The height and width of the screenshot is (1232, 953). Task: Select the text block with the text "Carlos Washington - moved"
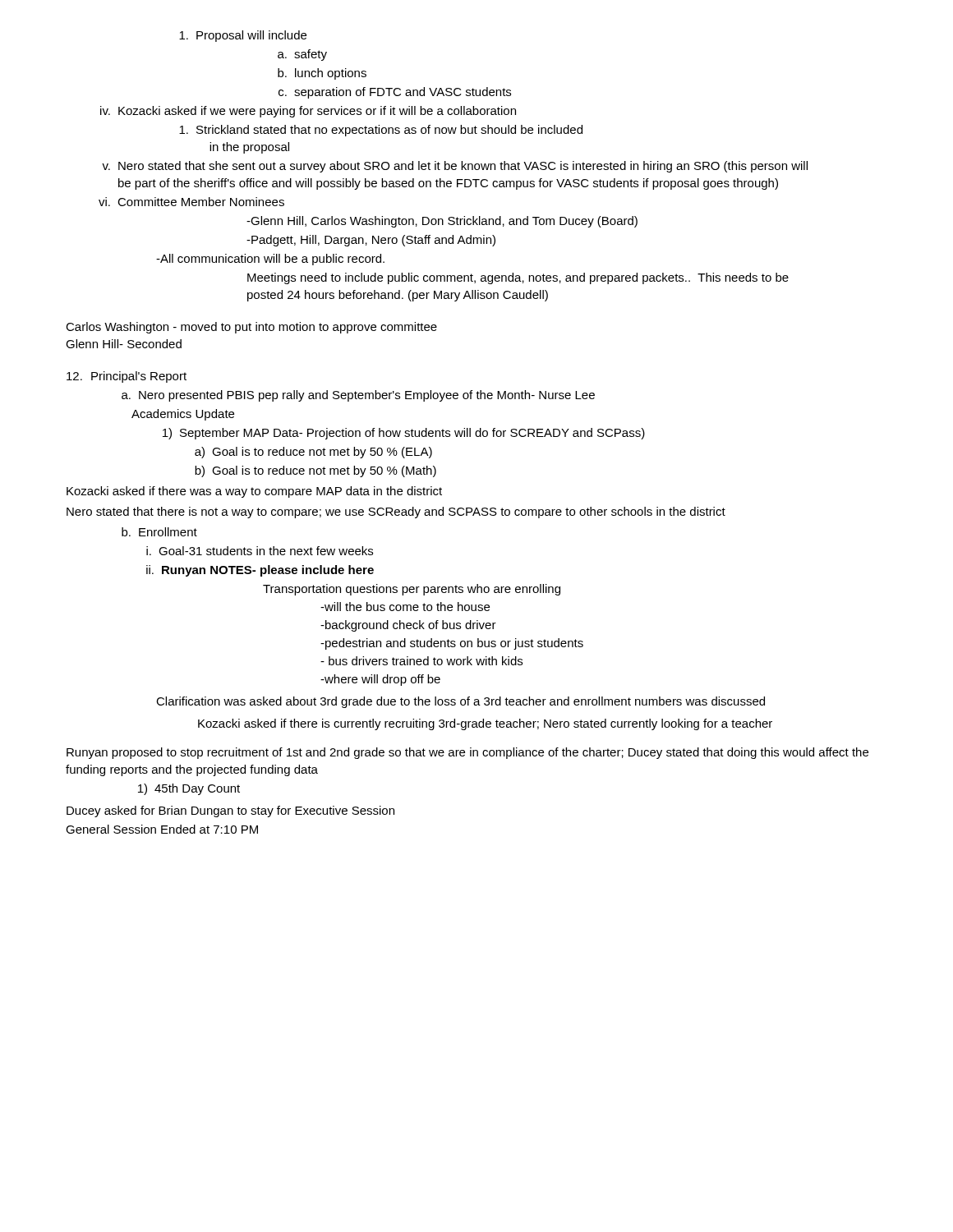tap(251, 326)
